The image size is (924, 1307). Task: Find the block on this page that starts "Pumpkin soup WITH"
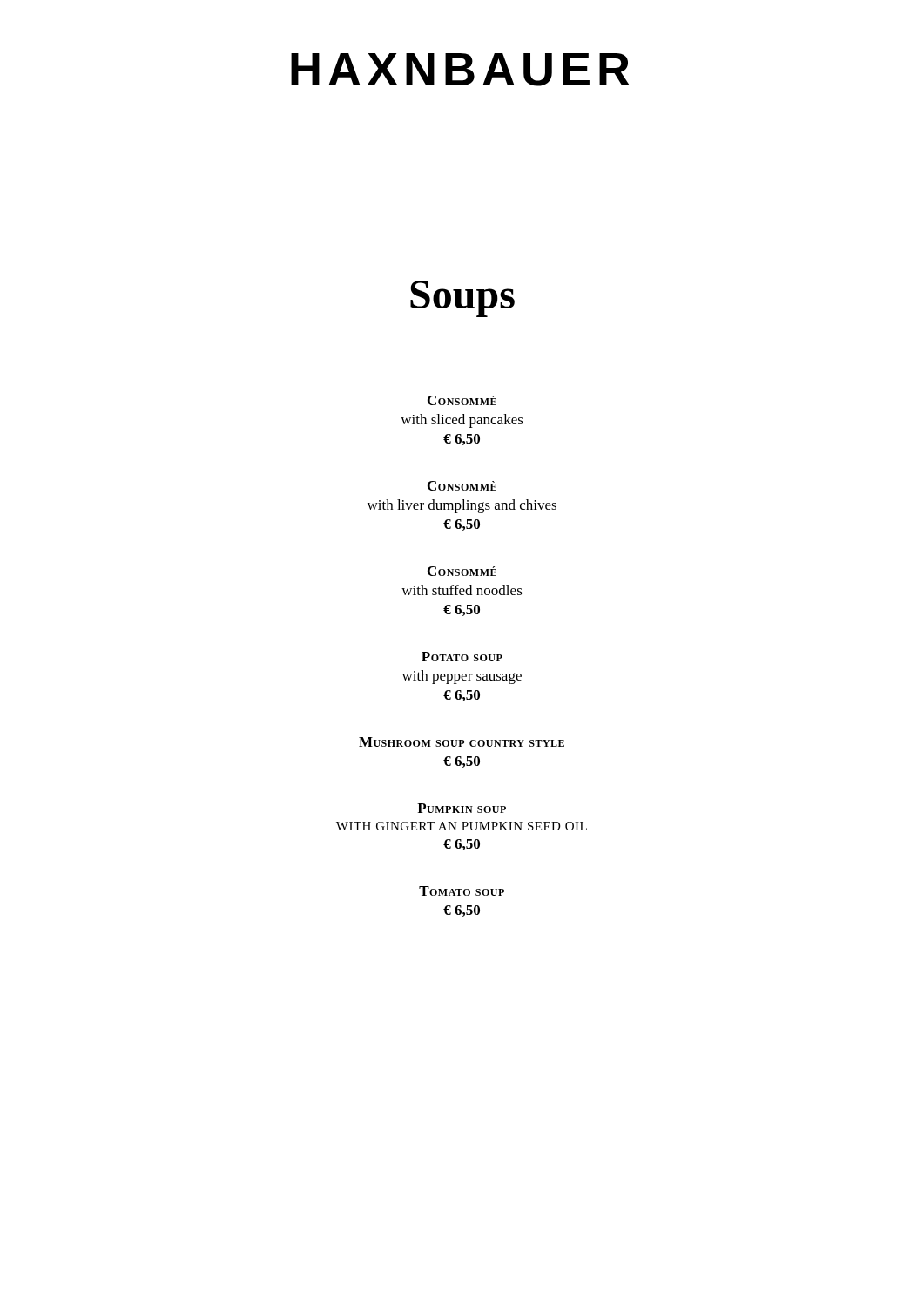point(462,826)
